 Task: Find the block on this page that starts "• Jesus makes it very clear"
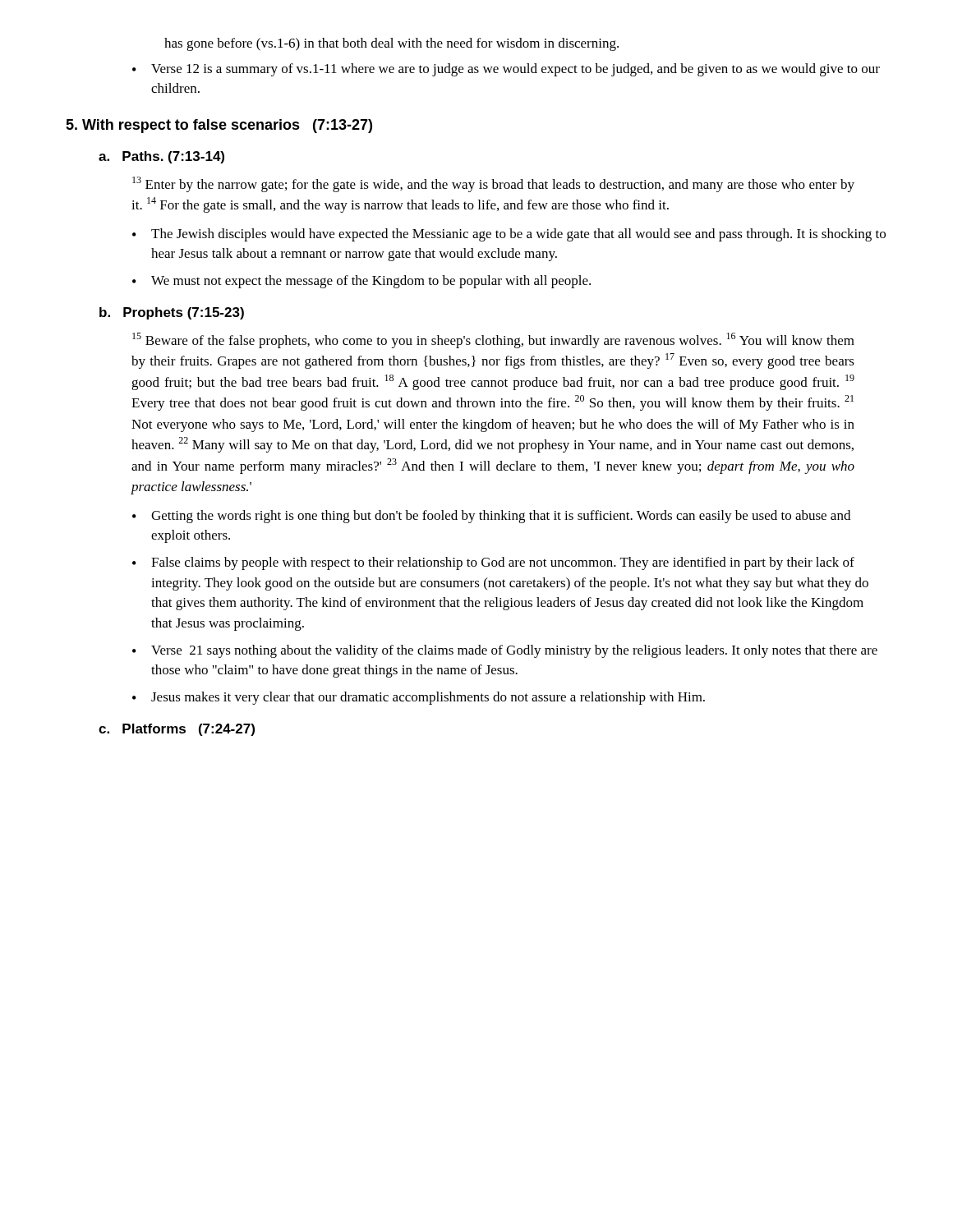click(509, 698)
